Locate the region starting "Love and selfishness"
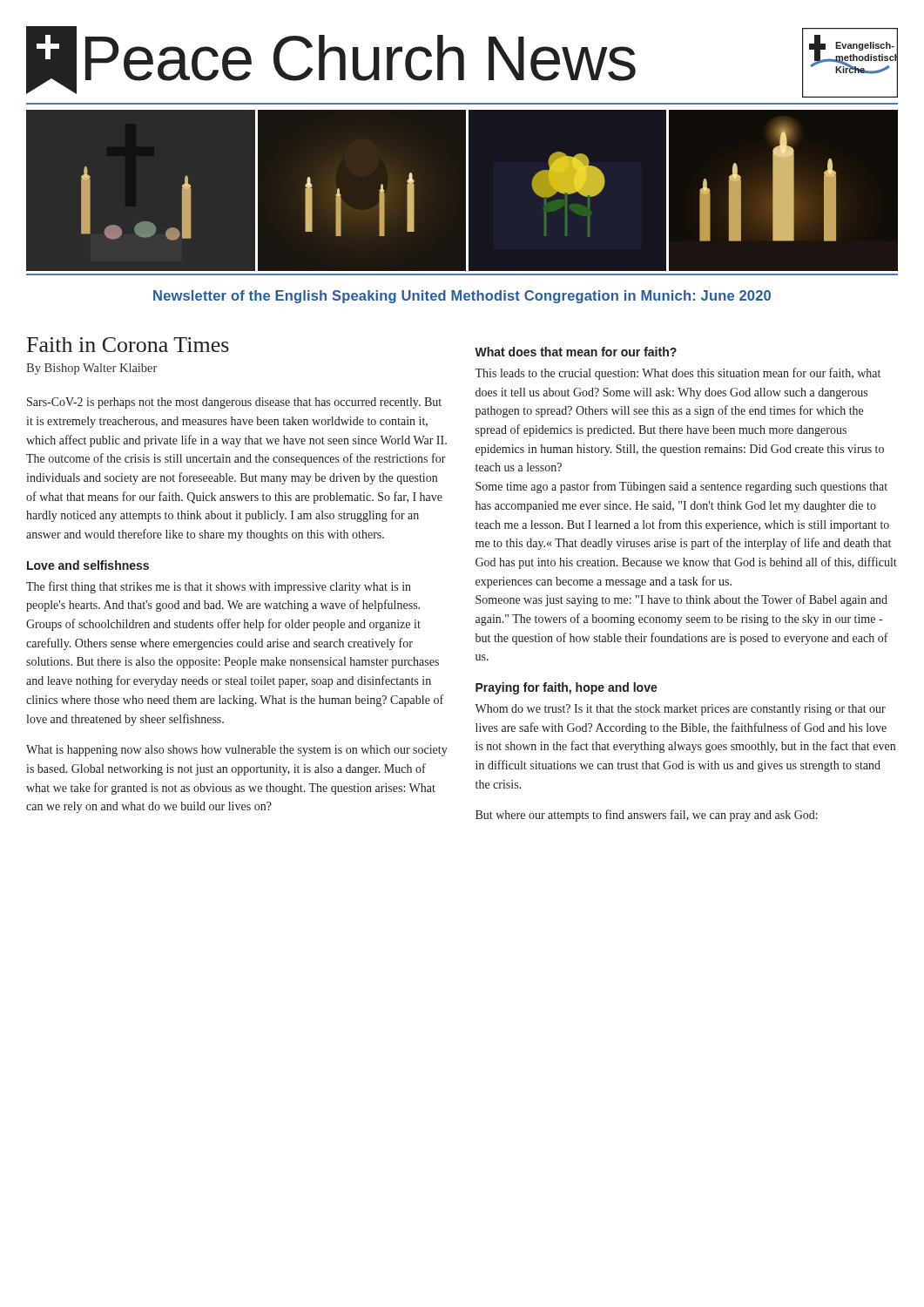Image resolution: width=924 pixels, height=1307 pixels. point(88,565)
